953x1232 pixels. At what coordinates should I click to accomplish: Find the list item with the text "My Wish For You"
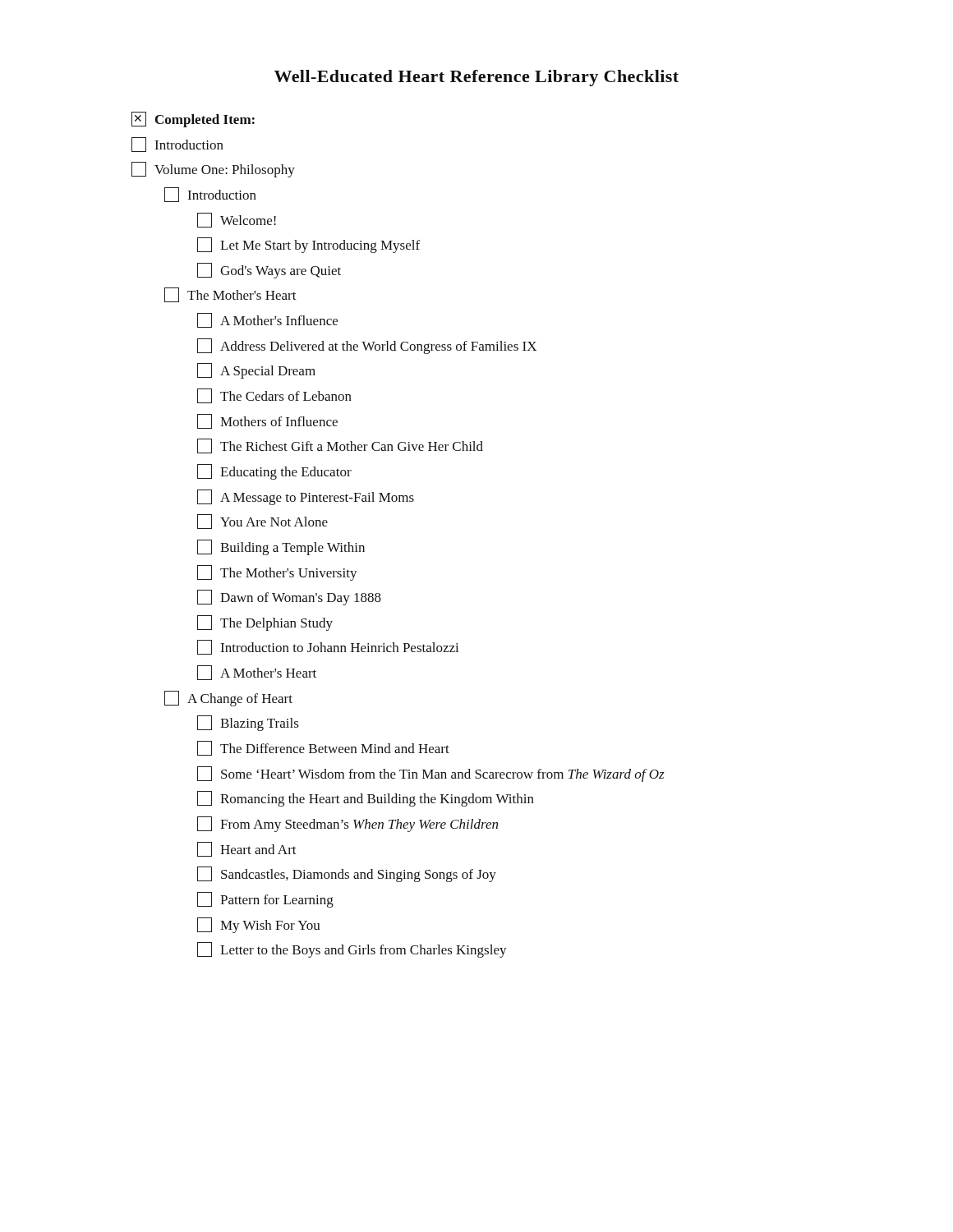pyautogui.click(x=259, y=925)
